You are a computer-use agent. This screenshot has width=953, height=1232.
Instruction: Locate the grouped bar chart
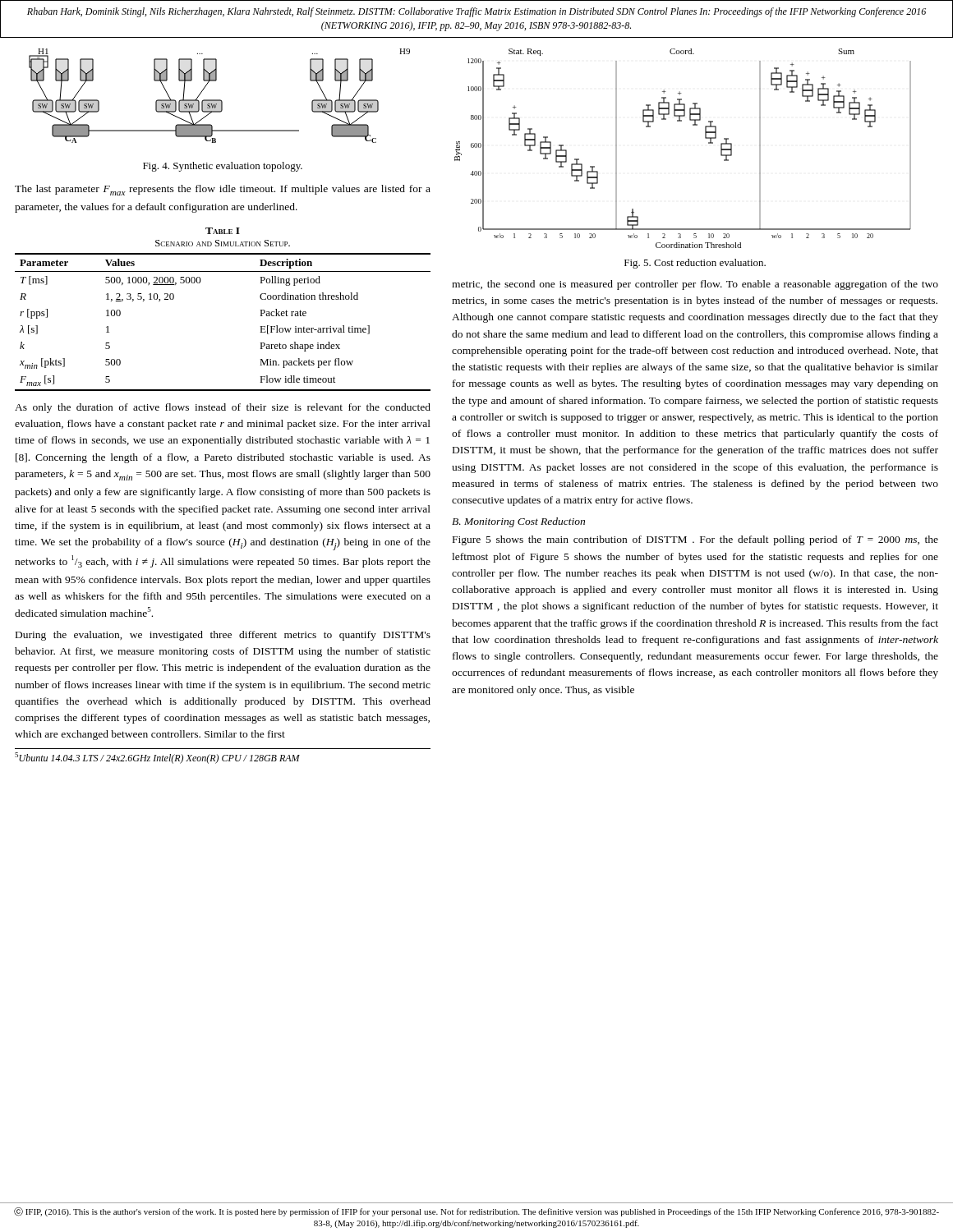pos(695,149)
